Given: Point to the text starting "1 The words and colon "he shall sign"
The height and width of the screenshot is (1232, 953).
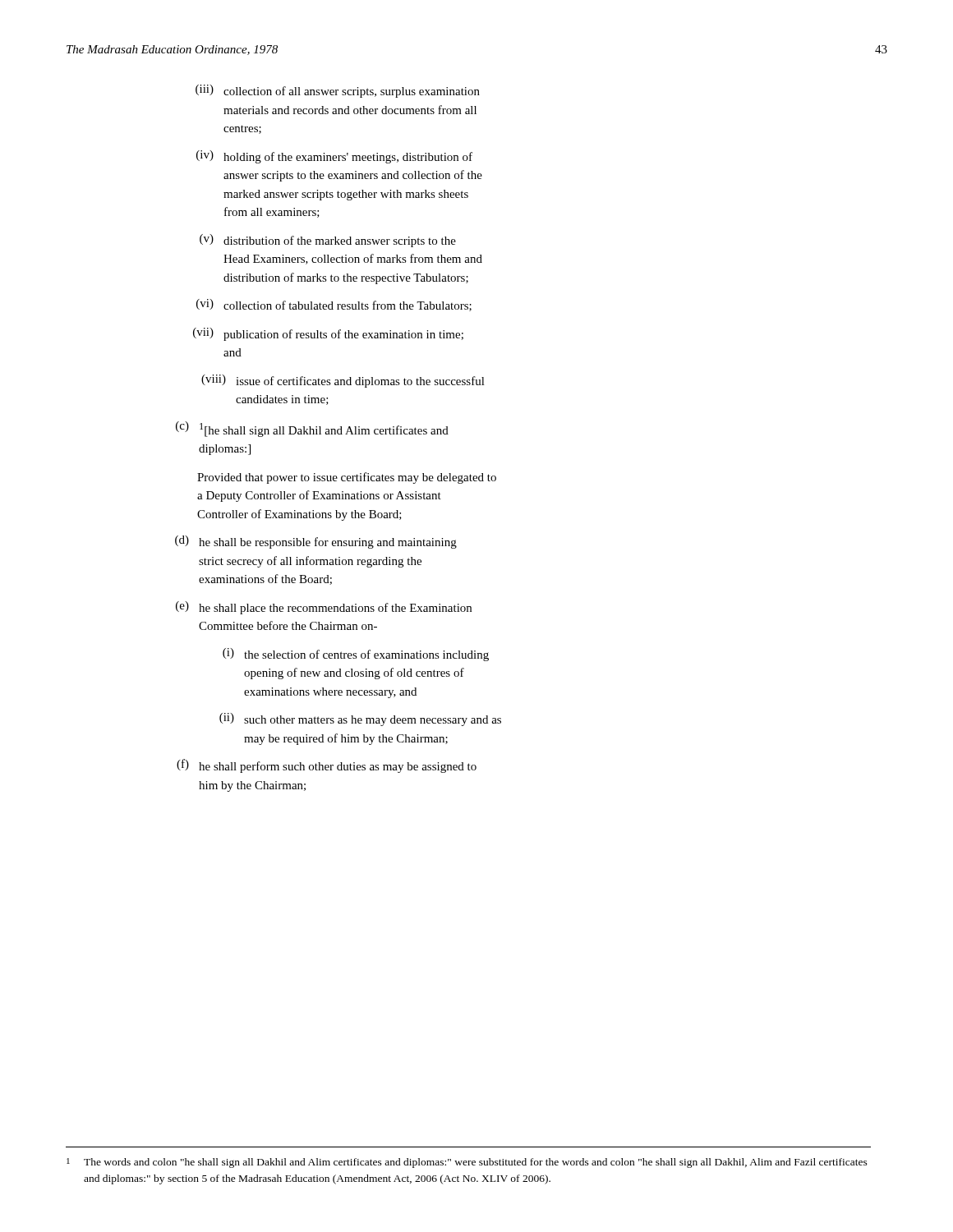Looking at the screenshot, I should click(468, 1170).
